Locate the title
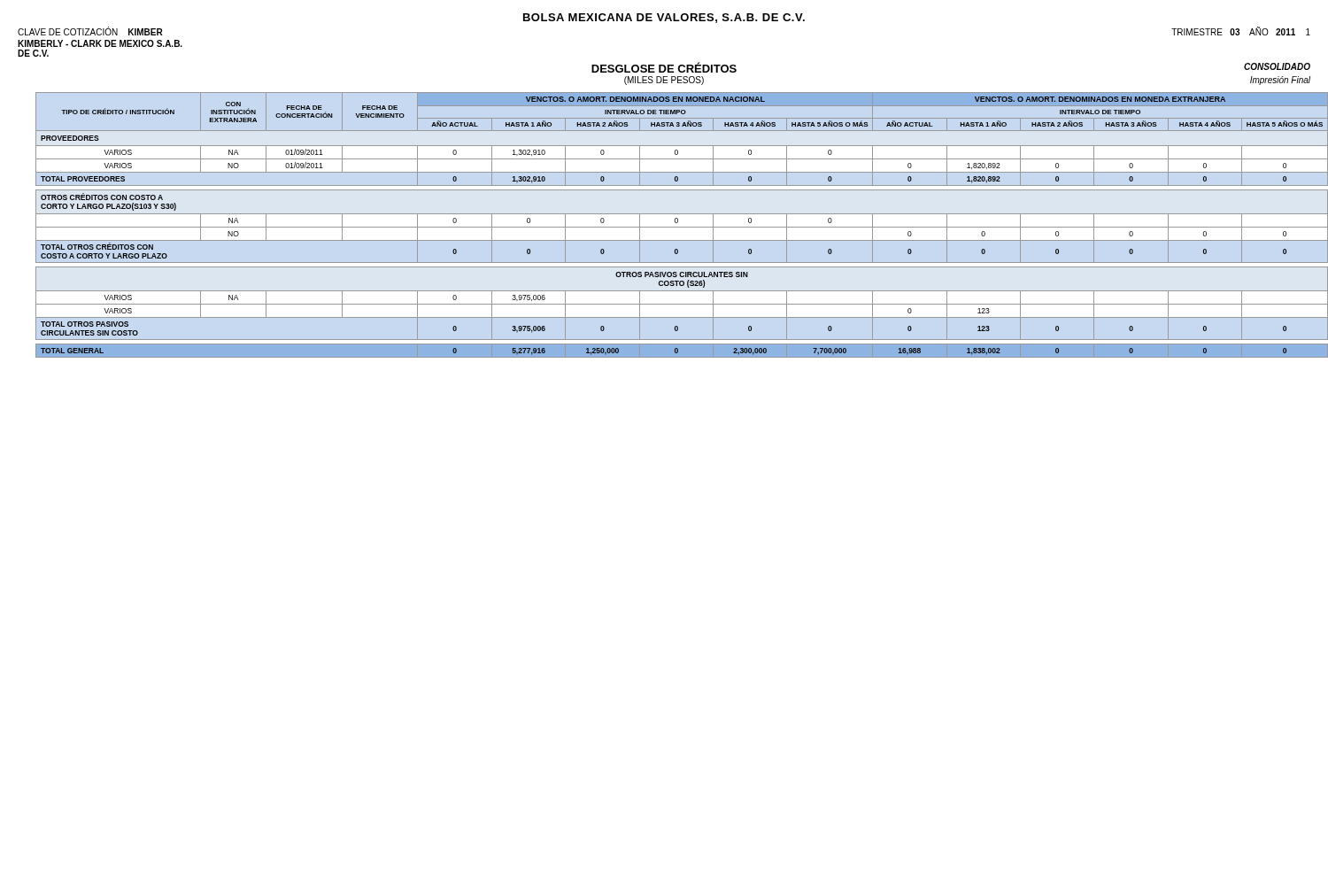Image resolution: width=1328 pixels, height=896 pixels. coord(664,17)
